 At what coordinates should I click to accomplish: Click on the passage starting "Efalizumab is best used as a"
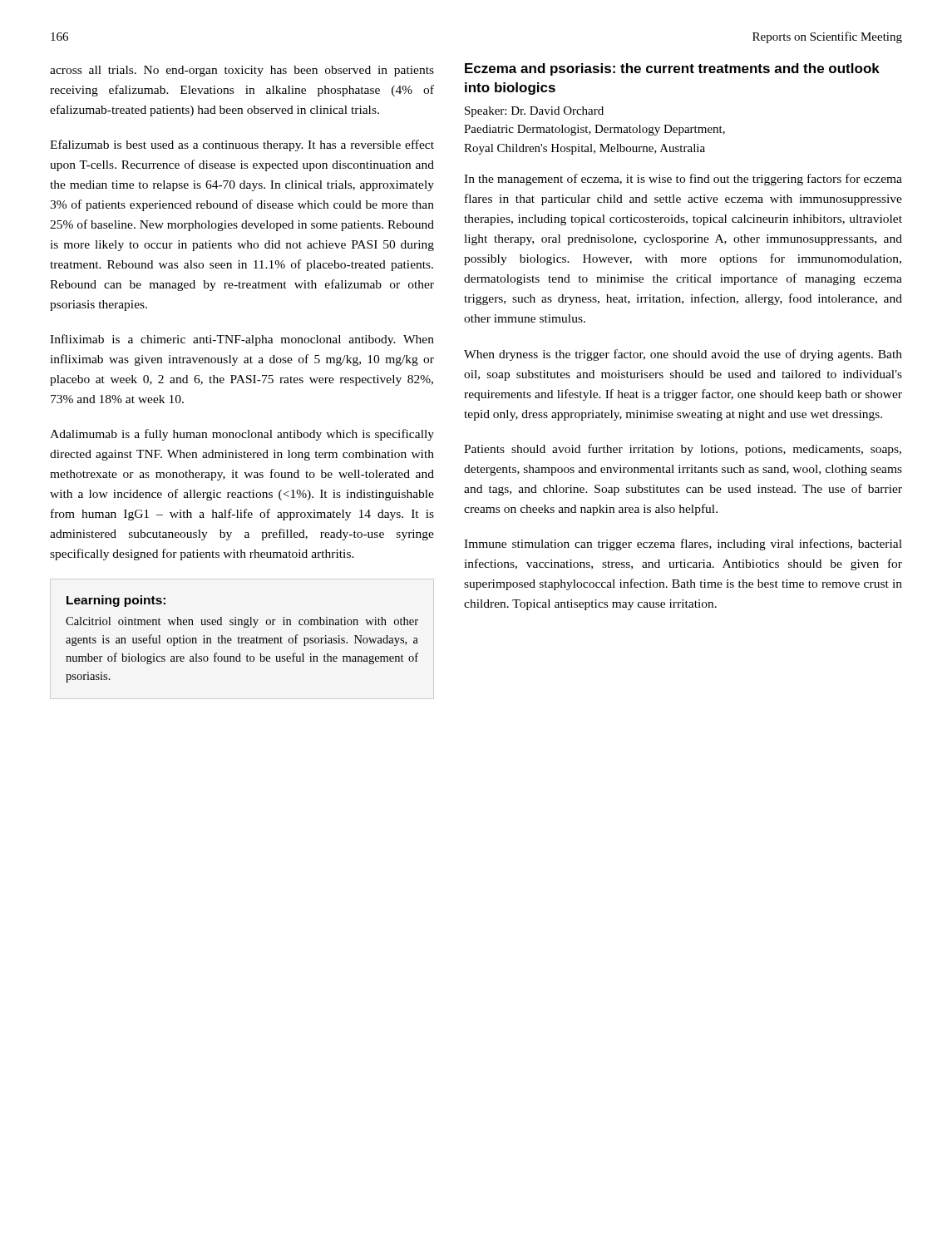(242, 224)
